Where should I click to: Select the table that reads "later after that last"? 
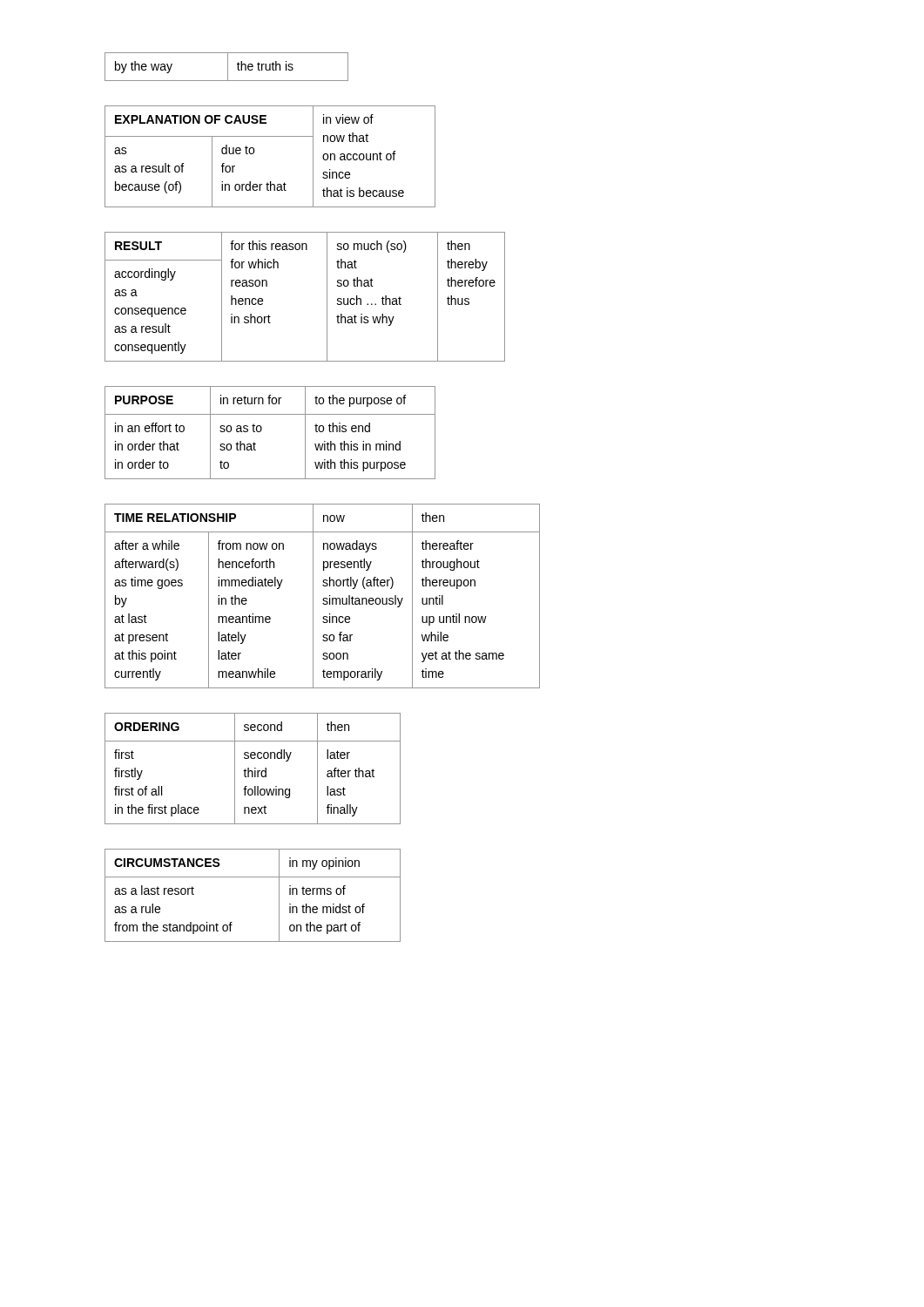click(x=348, y=769)
